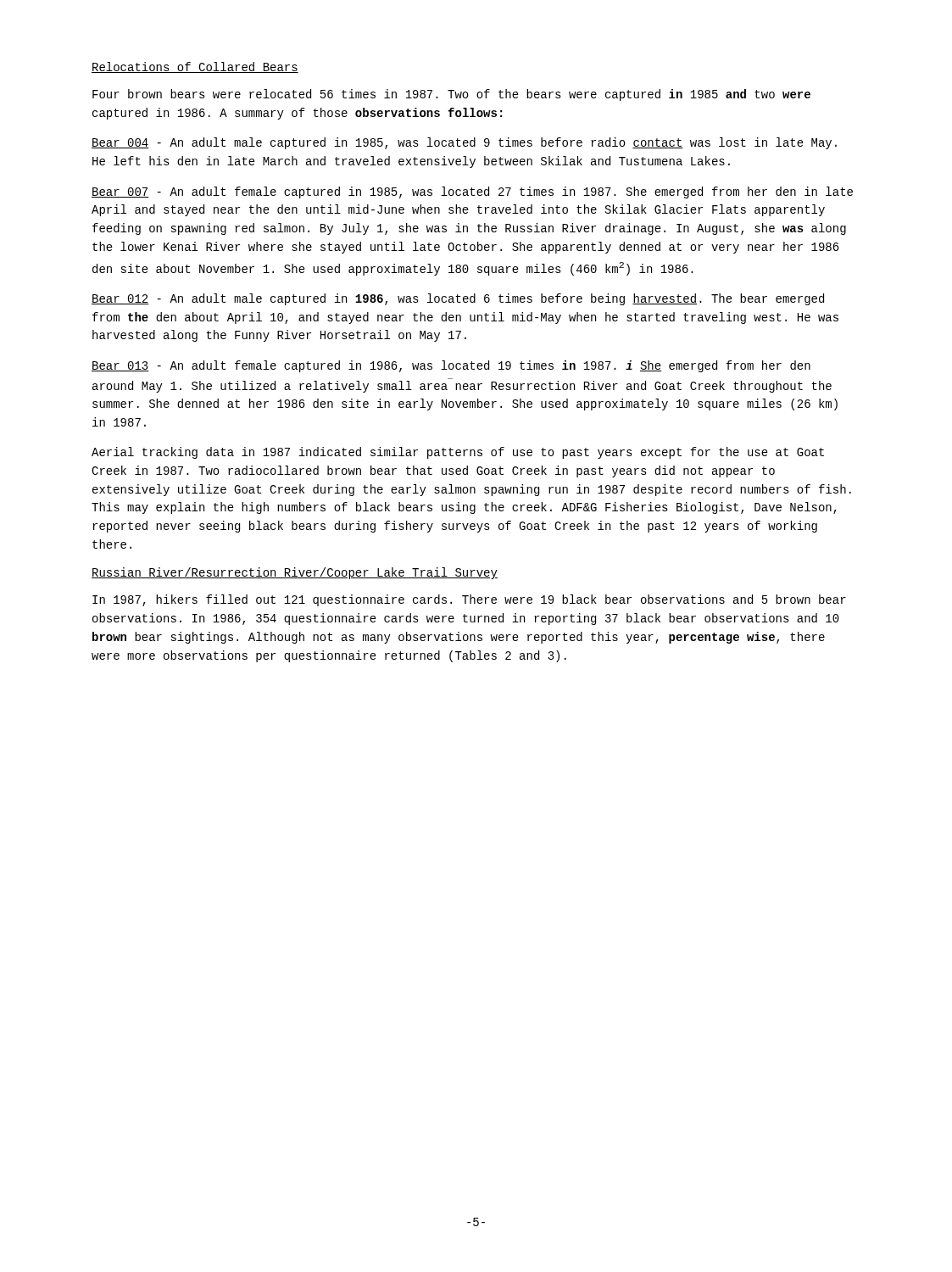Locate the block of text that opens with "Aerial tracking data in 1987 indicated similar"
Image resolution: width=952 pixels, height=1272 pixels.
tap(473, 499)
